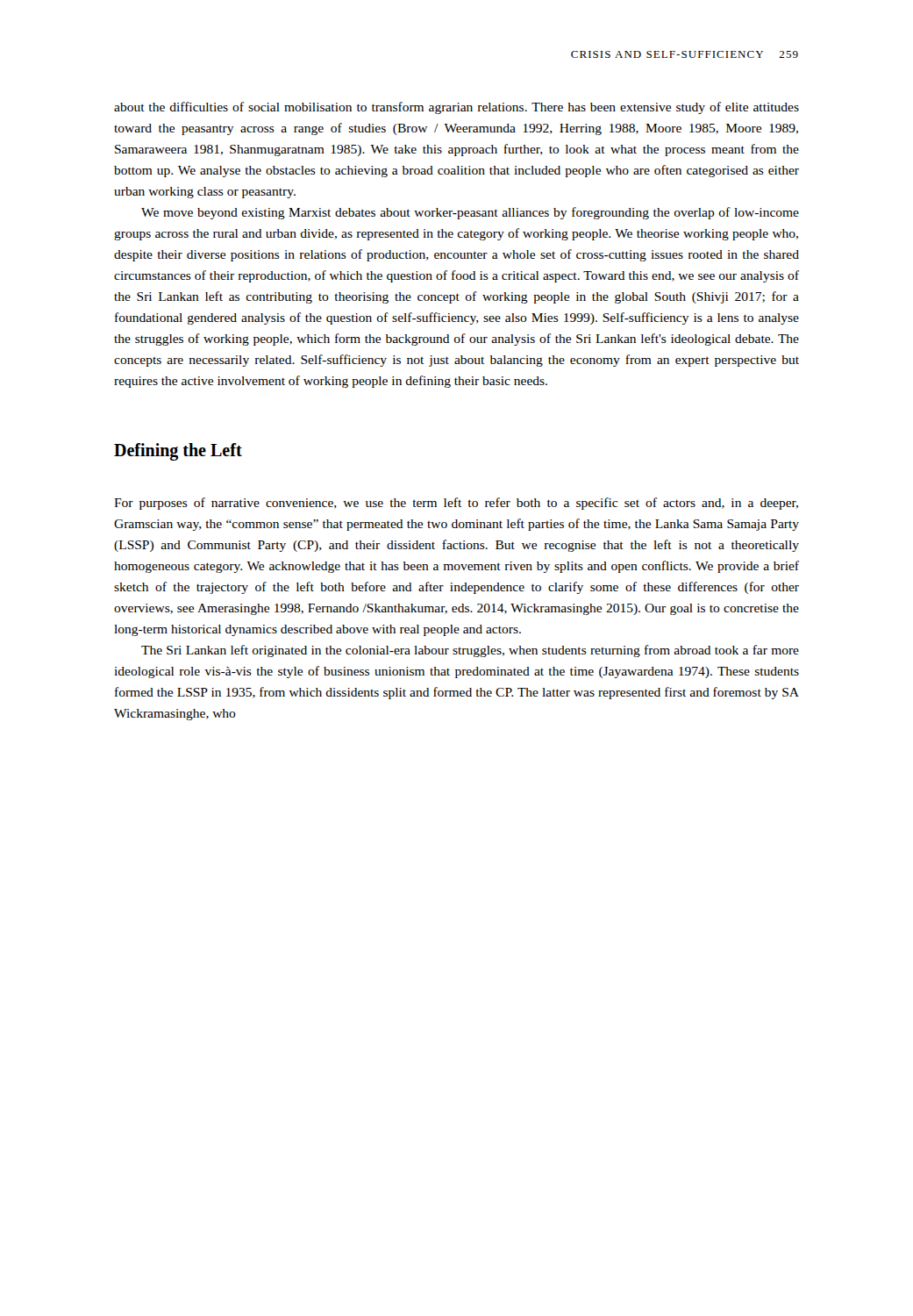Navigate to the text block starting "The Sri Lankan"
The image size is (913, 1316).
coord(456,682)
